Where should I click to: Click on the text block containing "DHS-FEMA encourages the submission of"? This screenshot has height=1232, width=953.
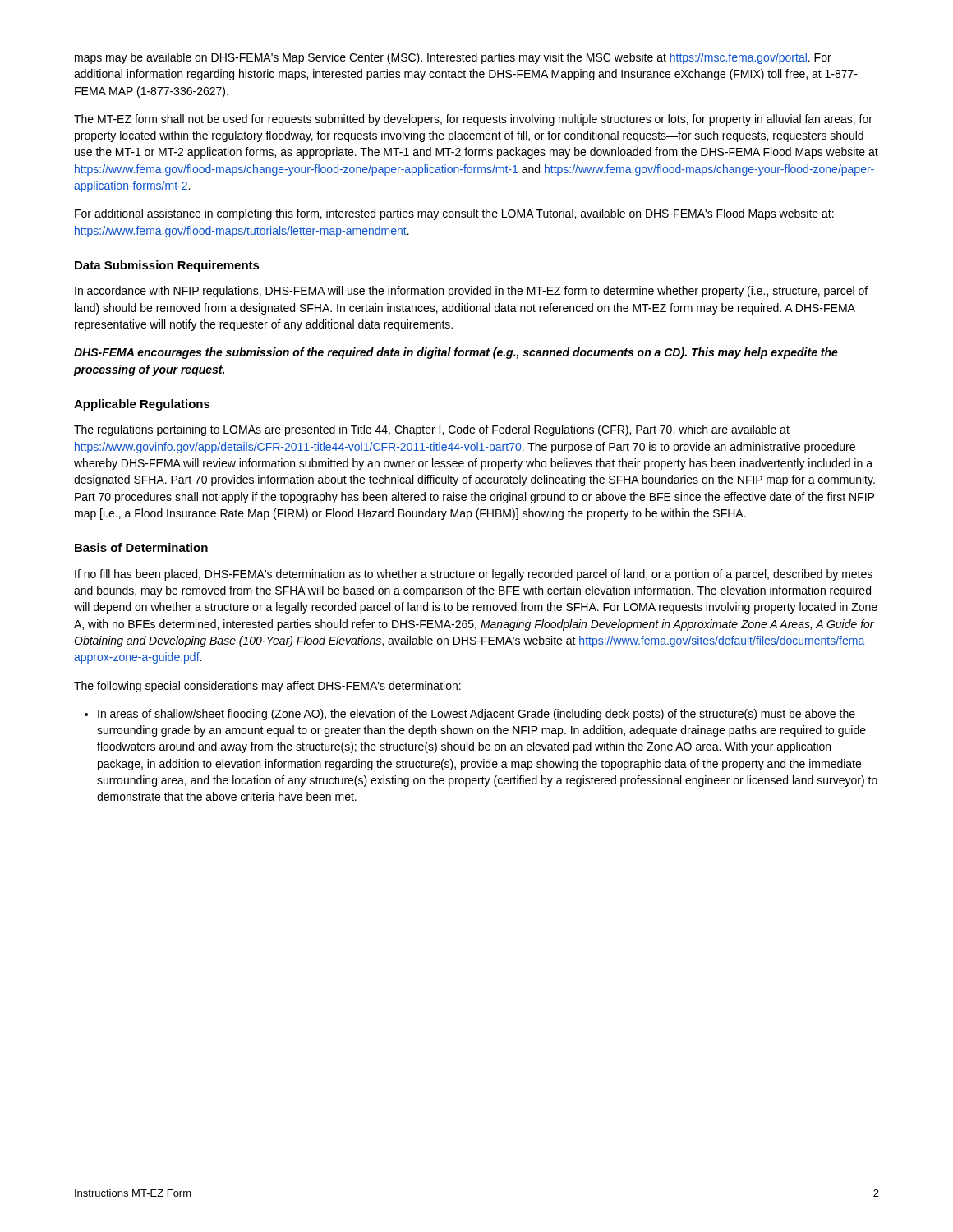click(476, 361)
